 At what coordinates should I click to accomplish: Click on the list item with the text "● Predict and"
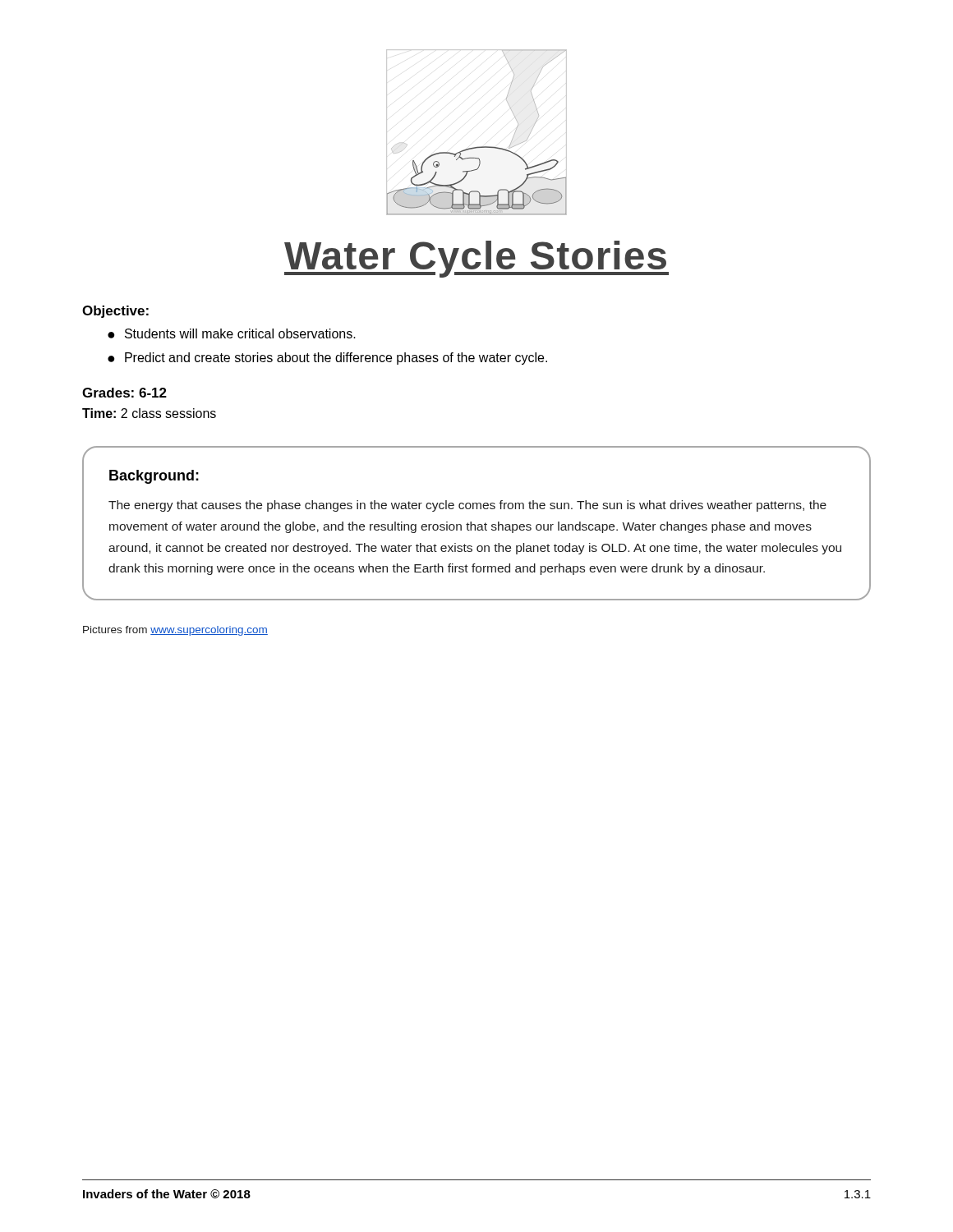click(x=328, y=359)
